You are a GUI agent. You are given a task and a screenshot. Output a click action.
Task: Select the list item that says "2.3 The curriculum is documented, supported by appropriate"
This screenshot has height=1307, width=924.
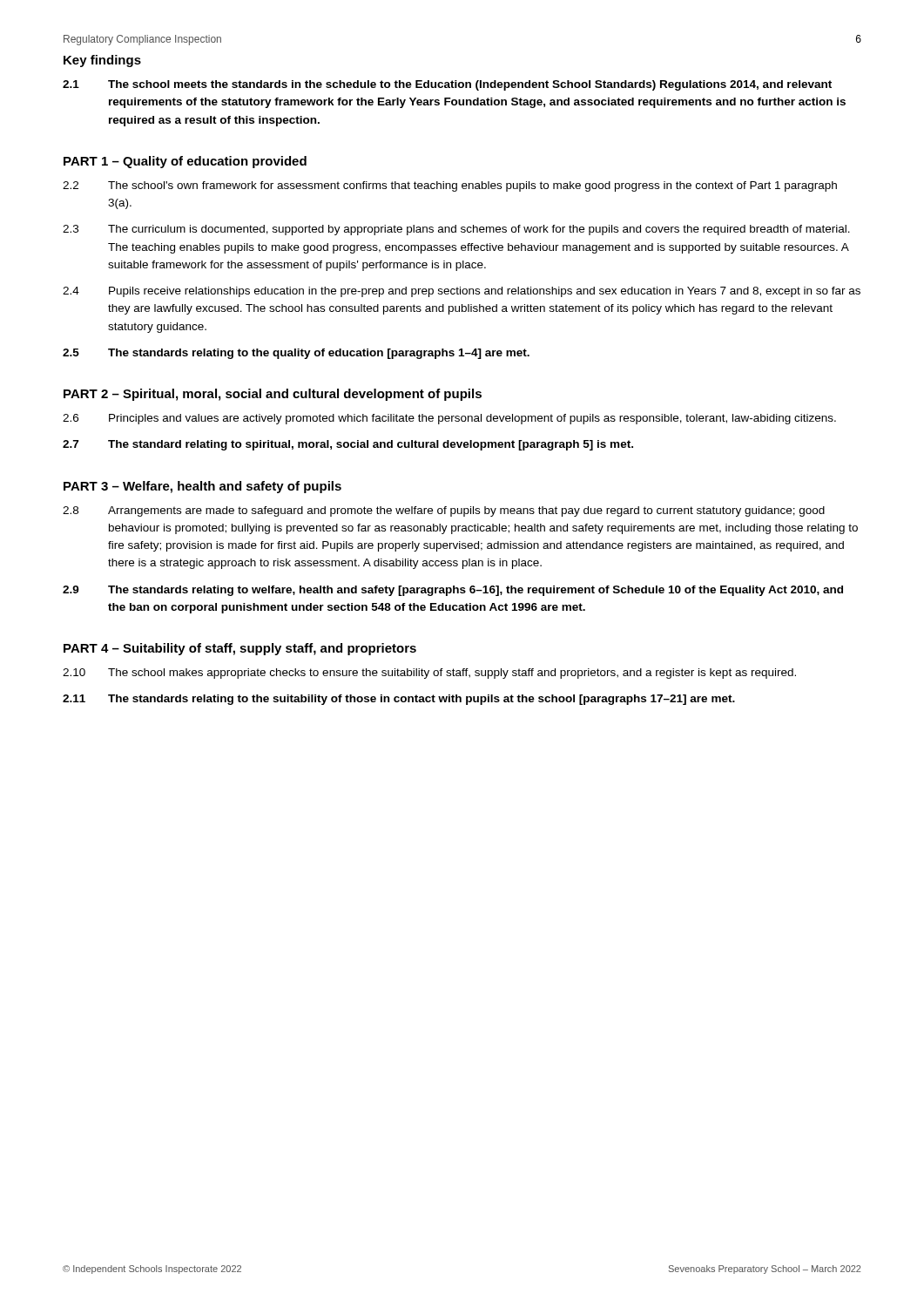coord(462,247)
